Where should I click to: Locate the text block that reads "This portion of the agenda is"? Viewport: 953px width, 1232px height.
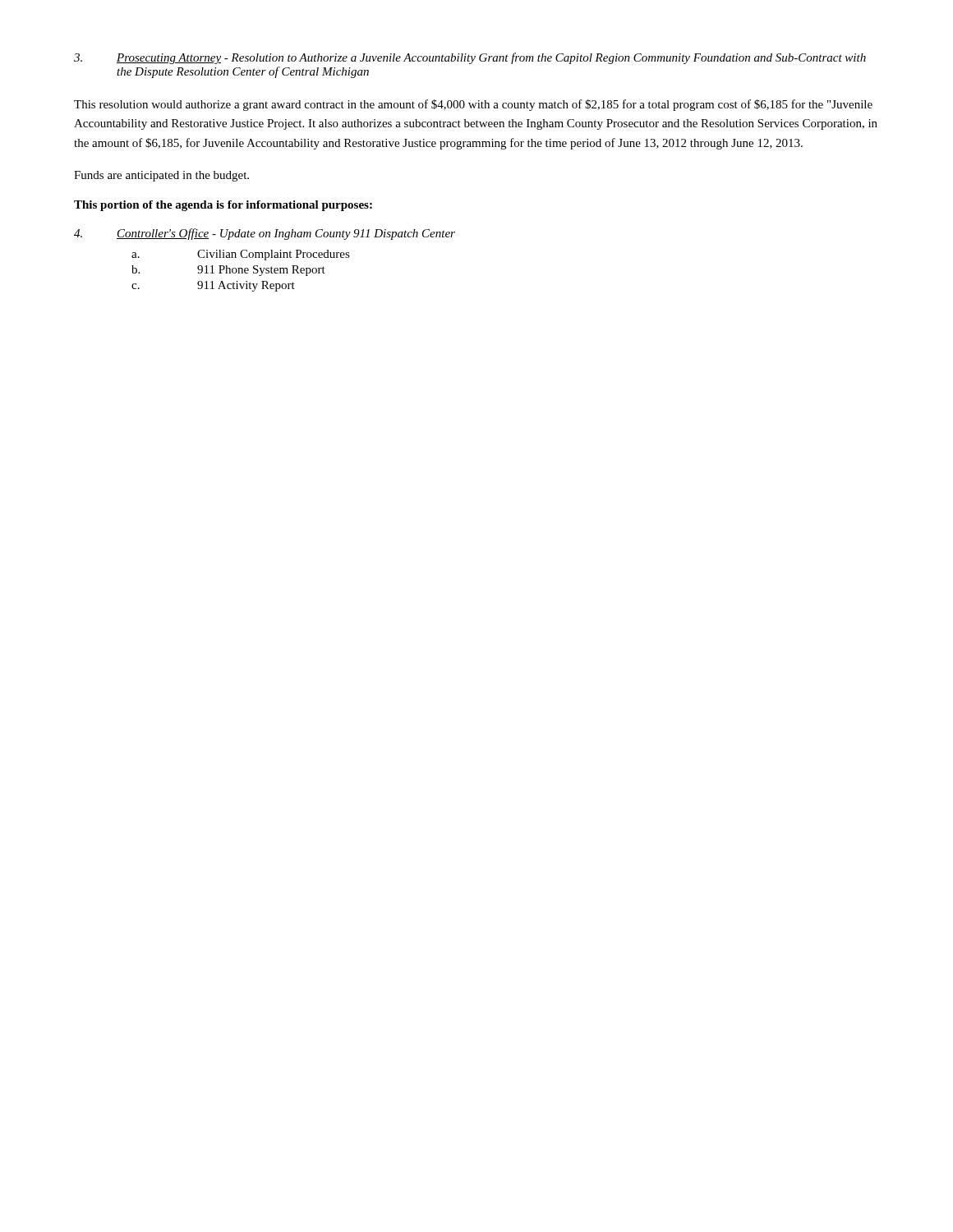pos(223,205)
